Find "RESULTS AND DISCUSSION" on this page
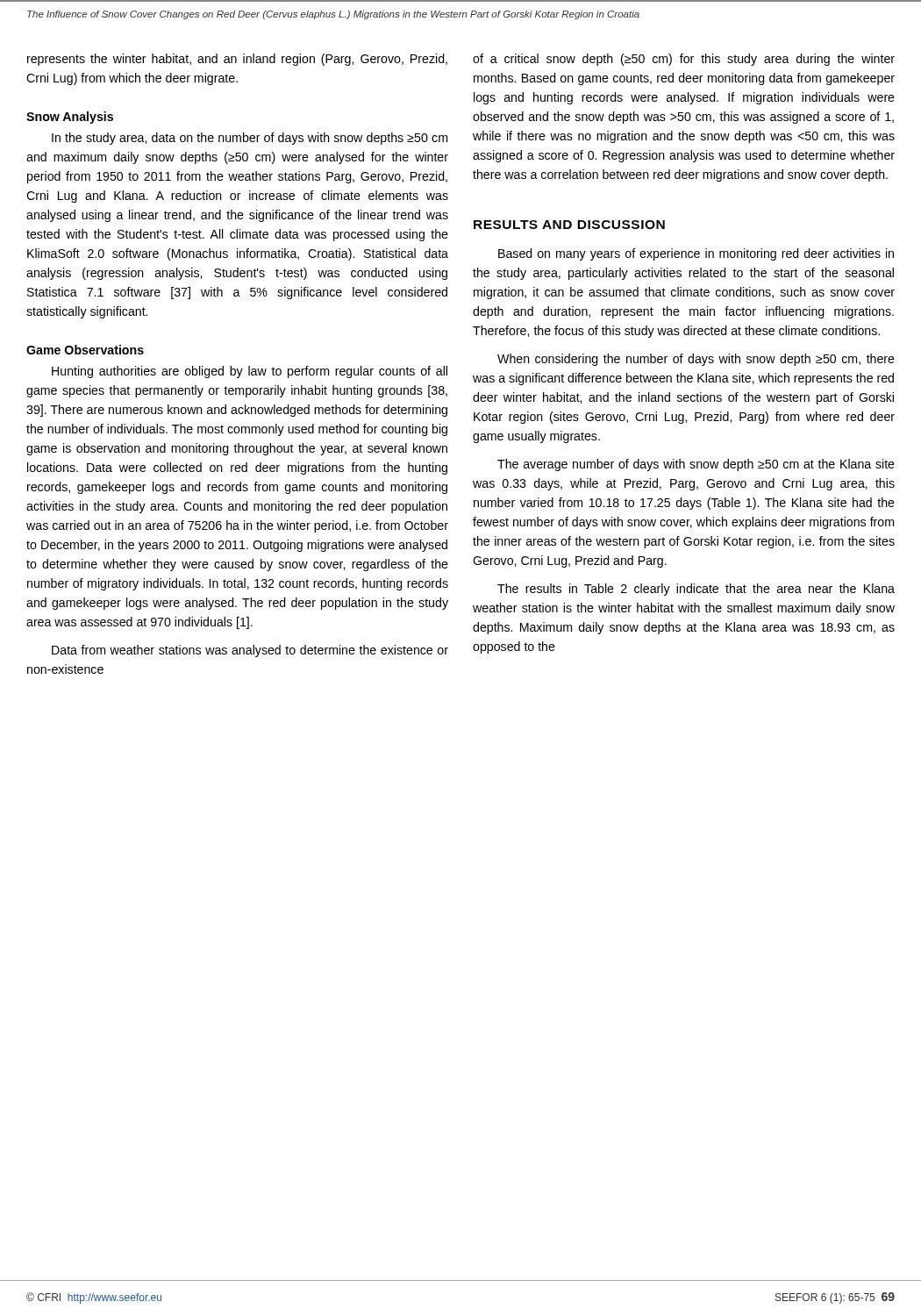This screenshot has height=1316, width=921. [x=569, y=224]
